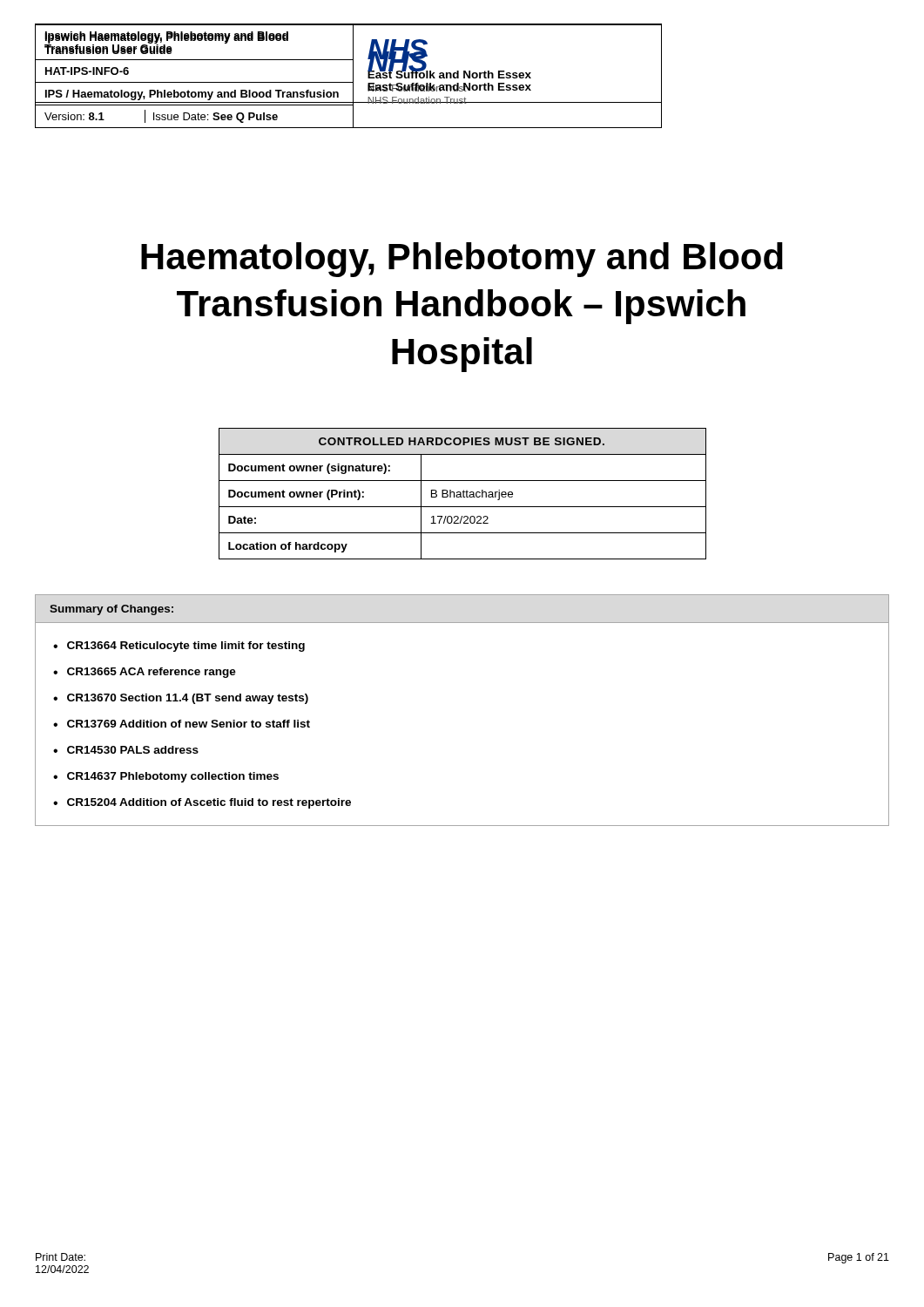The width and height of the screenshot is (924, 1307).
Task: Find the table that mentions "CONTROLLED HARDCOPIES MUST BE SIGNED."
Action: [462, 494]
